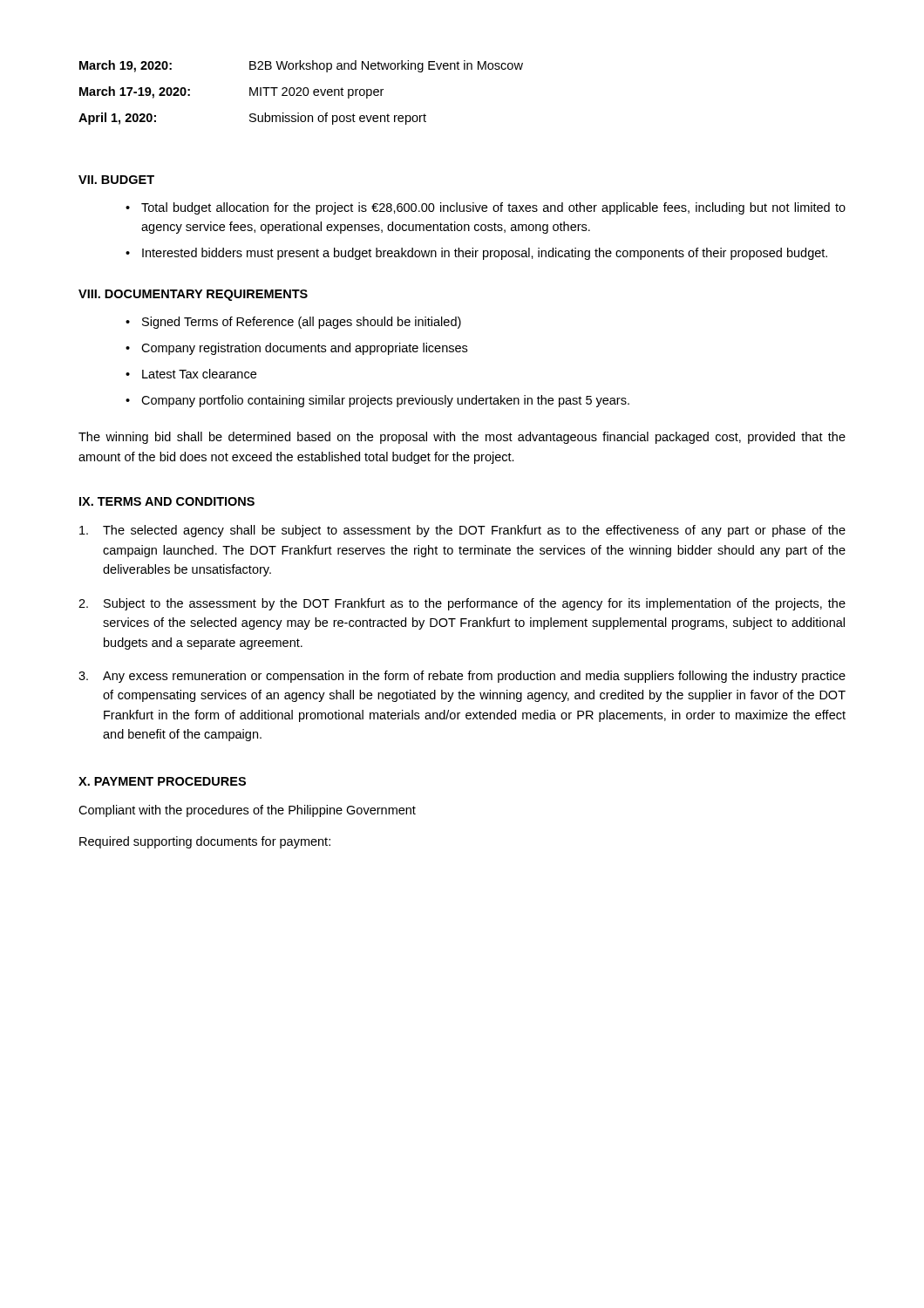This screenshot has width=924, height=1308.
Task: Where is the passage that starts "3. Any excess remuneration or"?
Action: pos(462,704)
